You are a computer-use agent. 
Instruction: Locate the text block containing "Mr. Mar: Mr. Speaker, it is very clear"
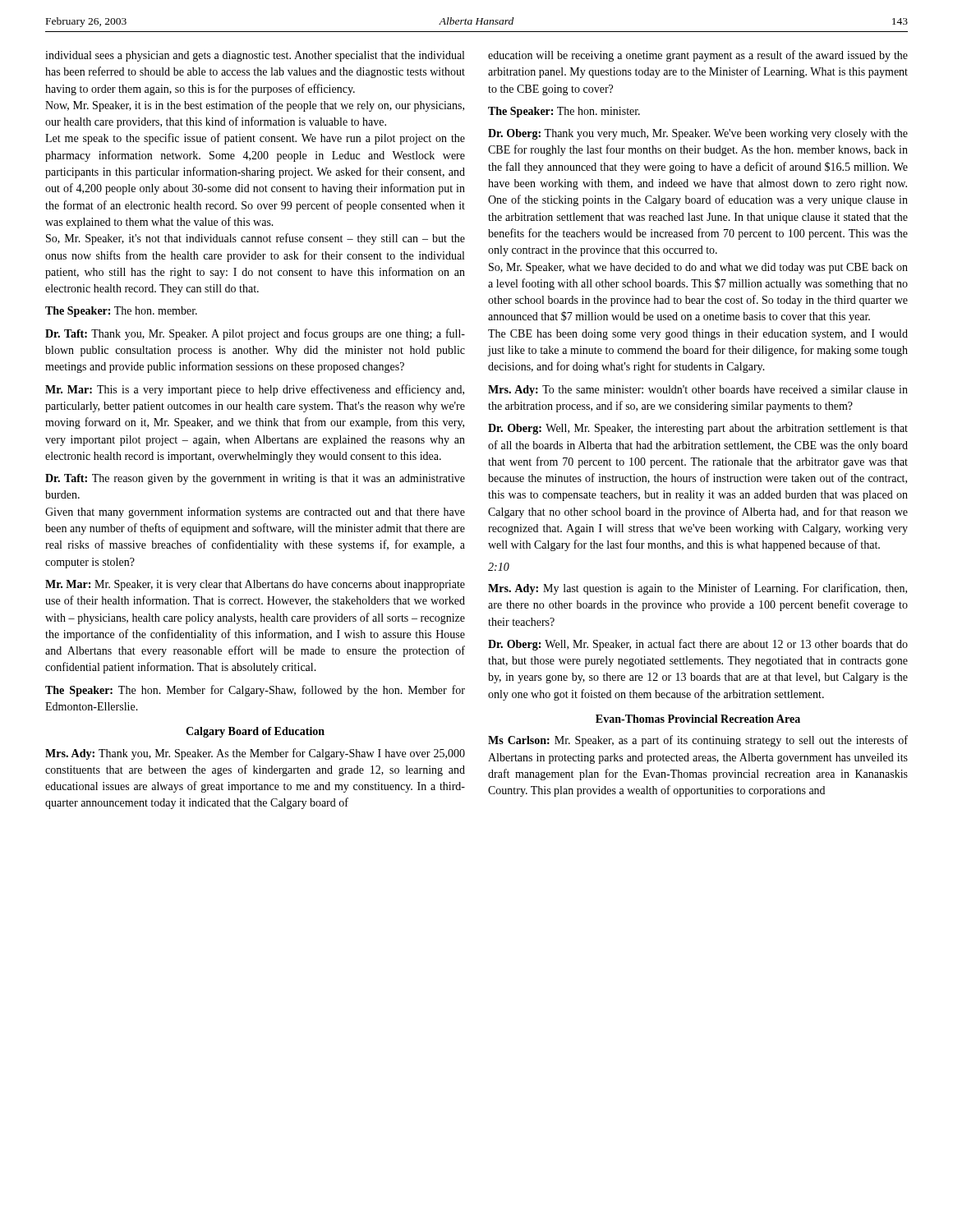click(x=255, y=626)
